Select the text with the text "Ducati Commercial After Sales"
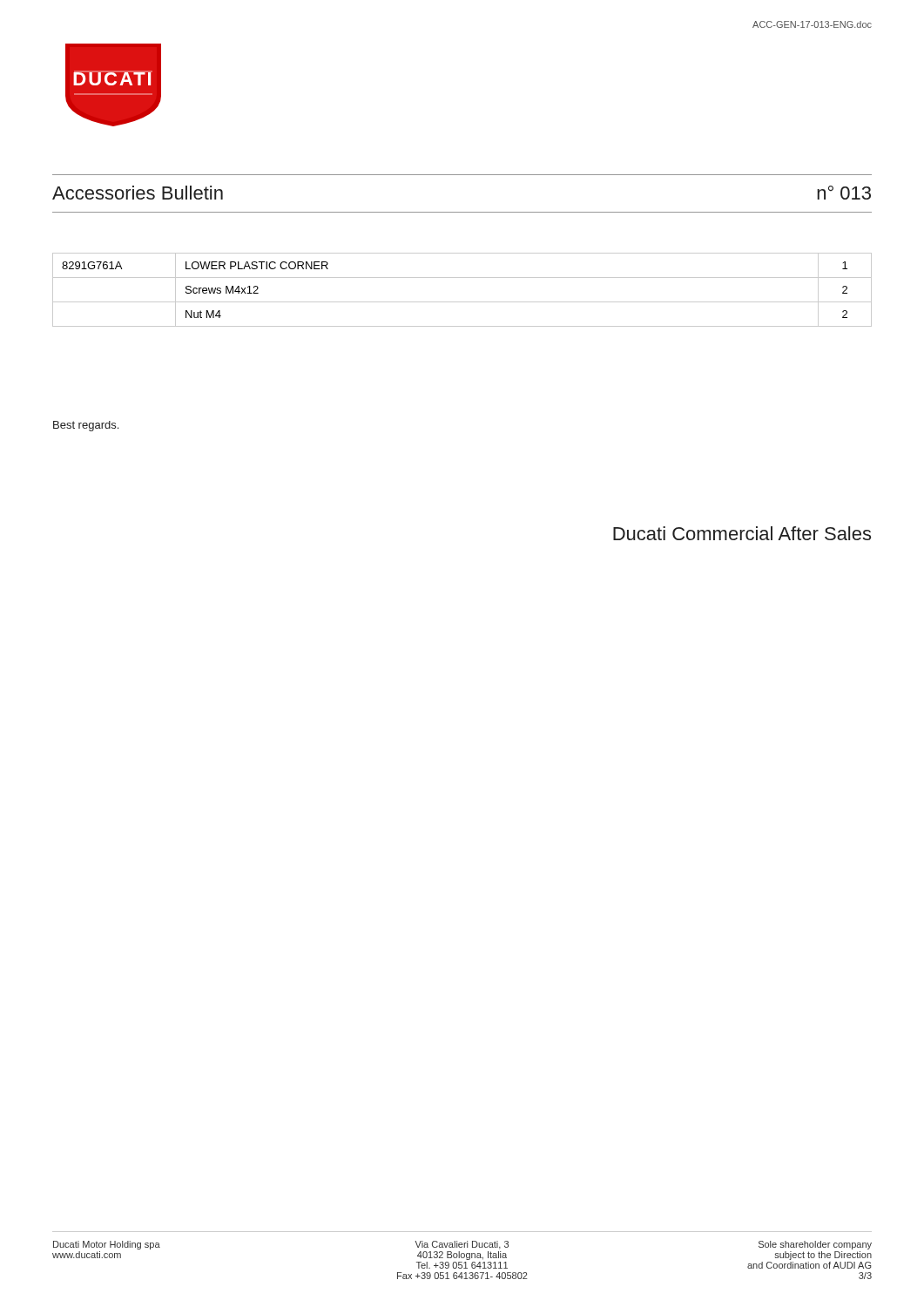 tap(742, 534)
